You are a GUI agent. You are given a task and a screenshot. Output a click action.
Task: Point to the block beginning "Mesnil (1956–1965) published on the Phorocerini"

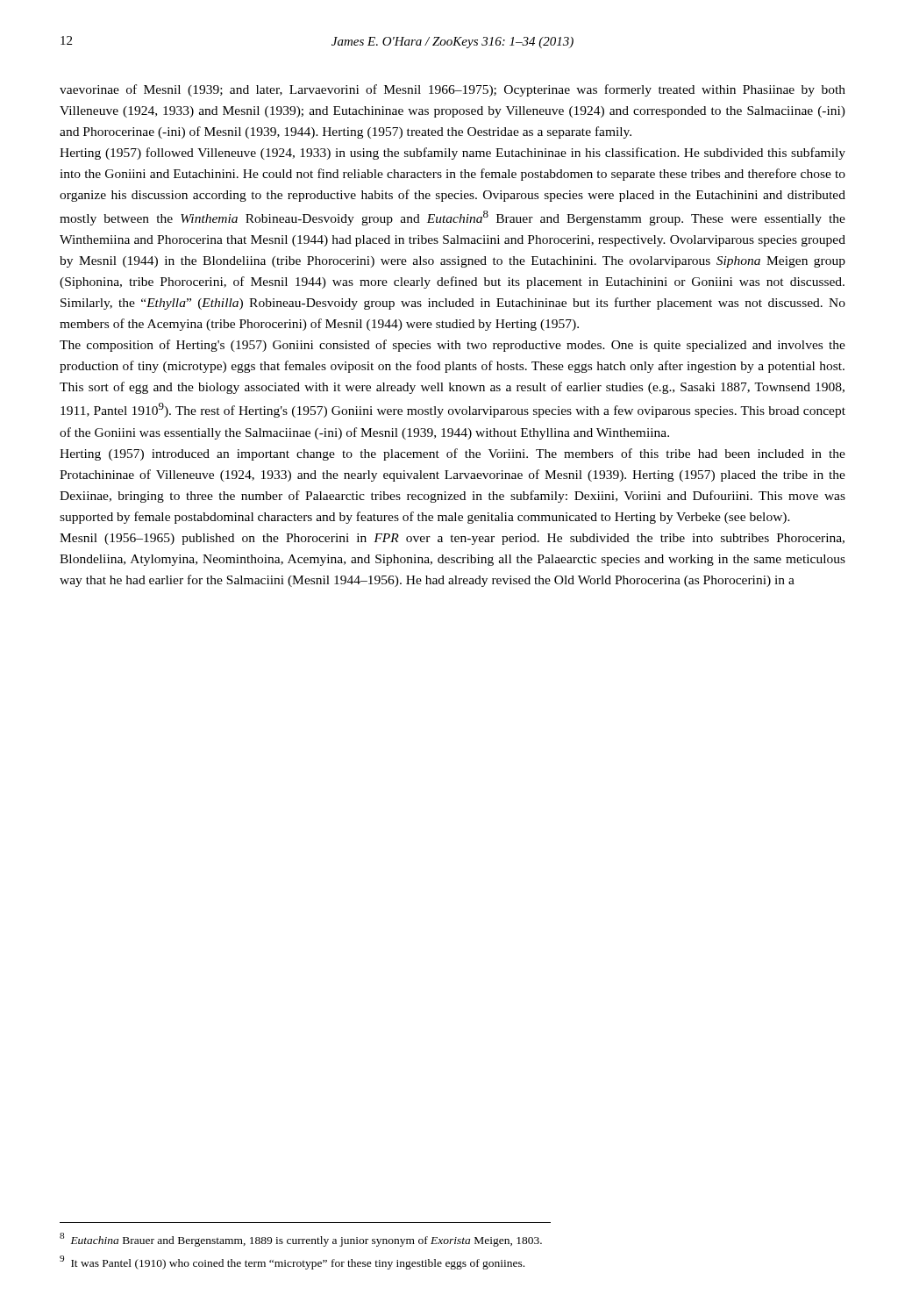[x=452, y=559]
